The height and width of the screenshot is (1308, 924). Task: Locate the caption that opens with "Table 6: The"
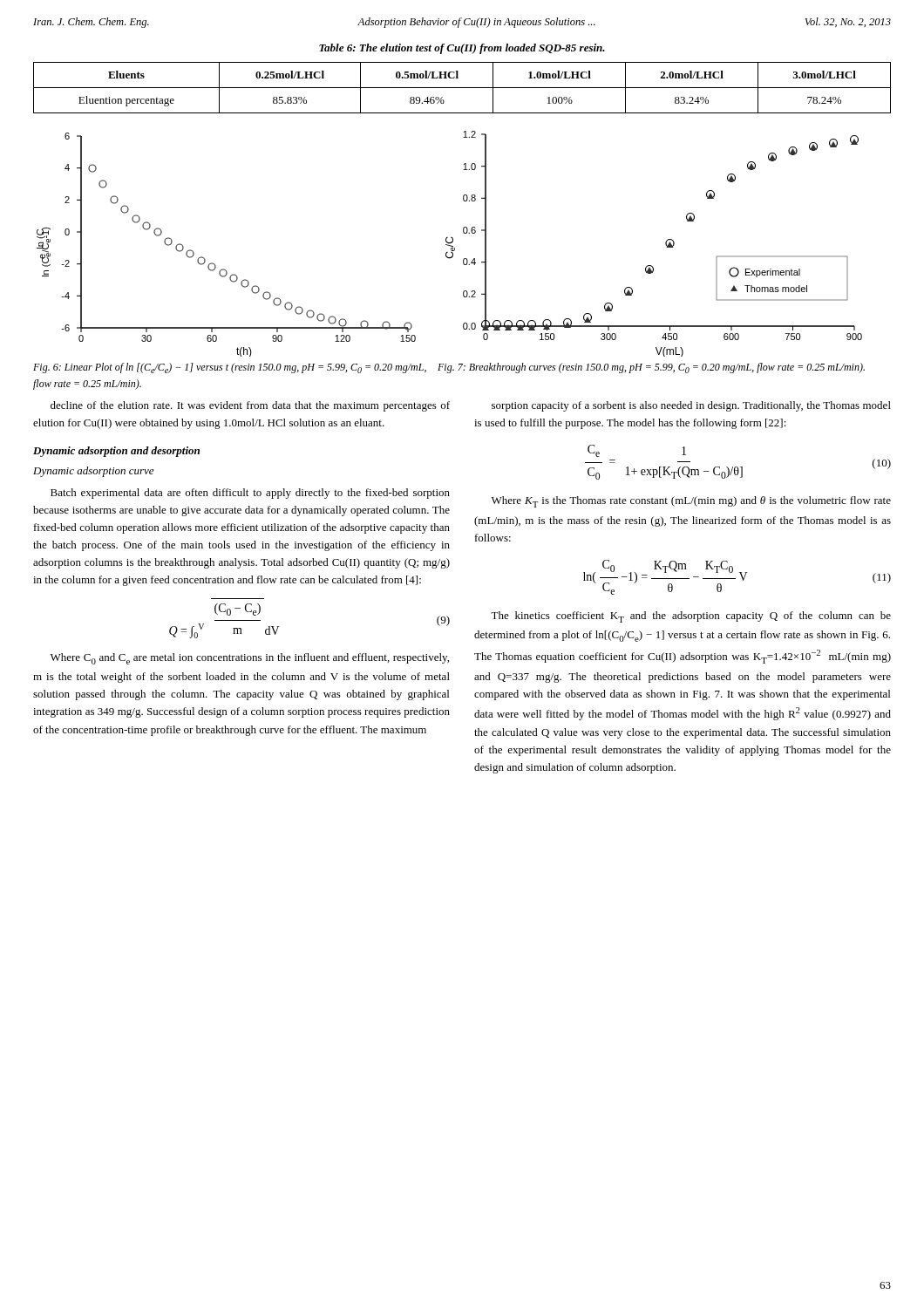[462, 47]
